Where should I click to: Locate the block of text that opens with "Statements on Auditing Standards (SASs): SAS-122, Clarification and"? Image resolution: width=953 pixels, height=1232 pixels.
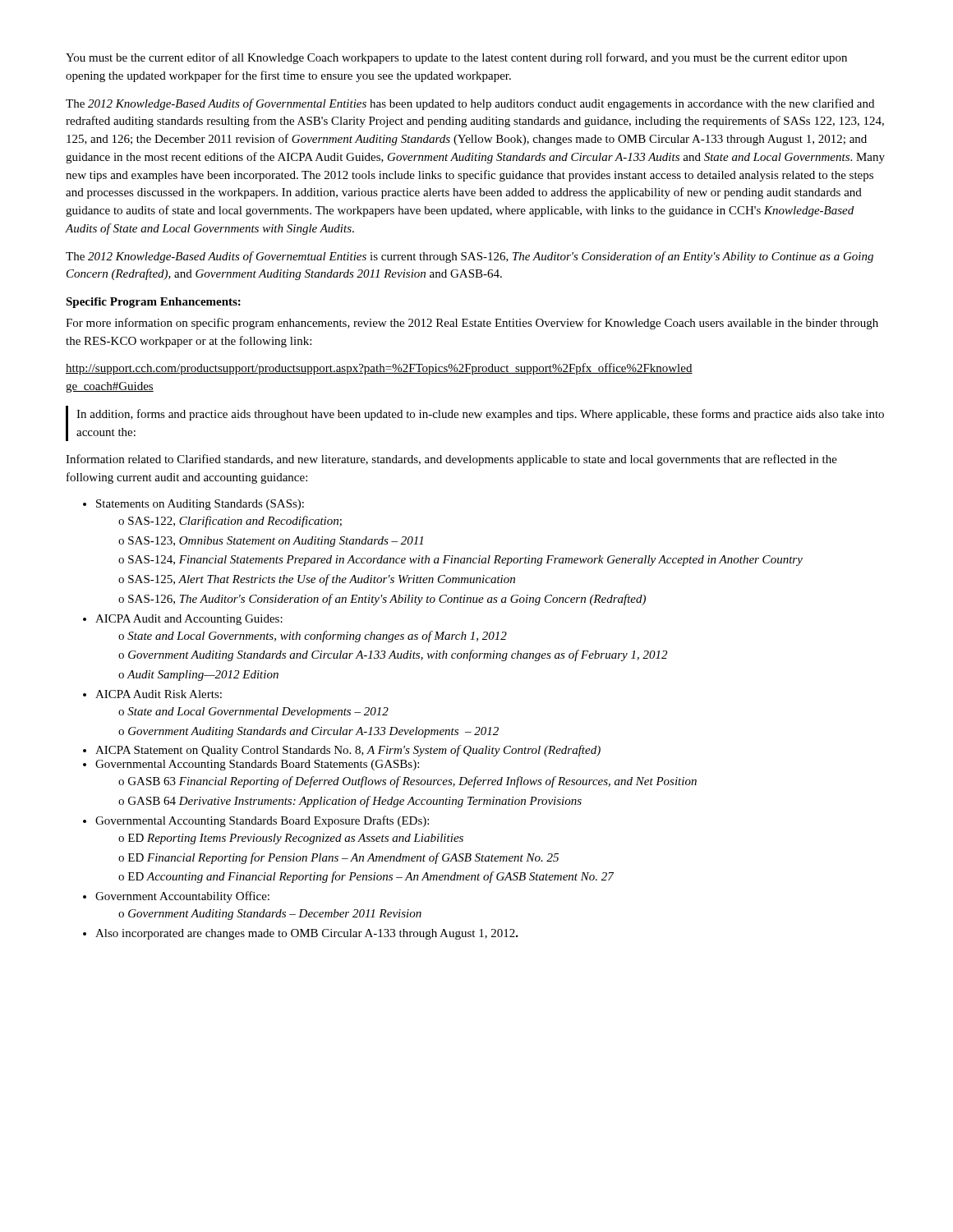pos(491,552)
